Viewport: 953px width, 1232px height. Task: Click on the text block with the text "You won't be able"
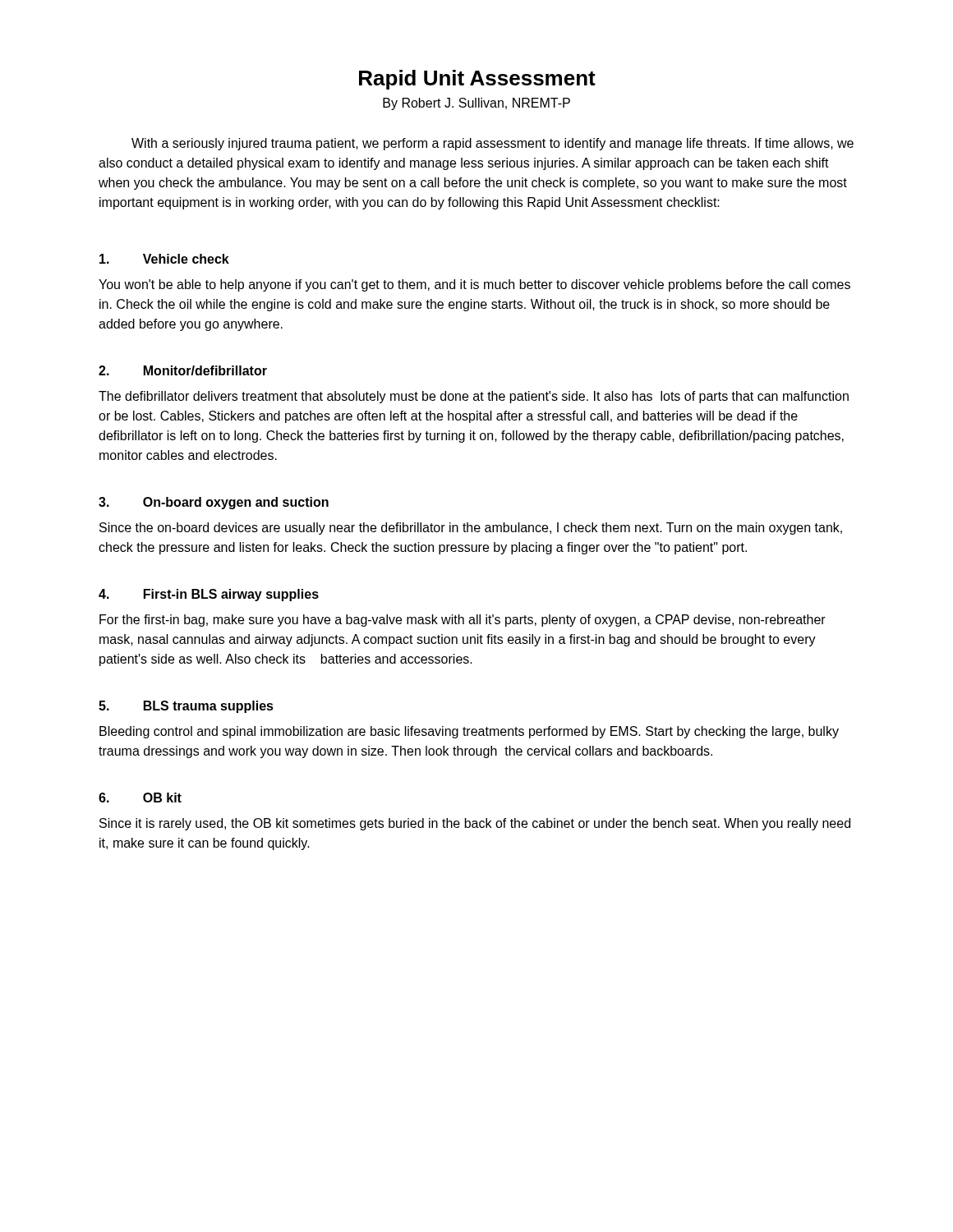[475, 304]
